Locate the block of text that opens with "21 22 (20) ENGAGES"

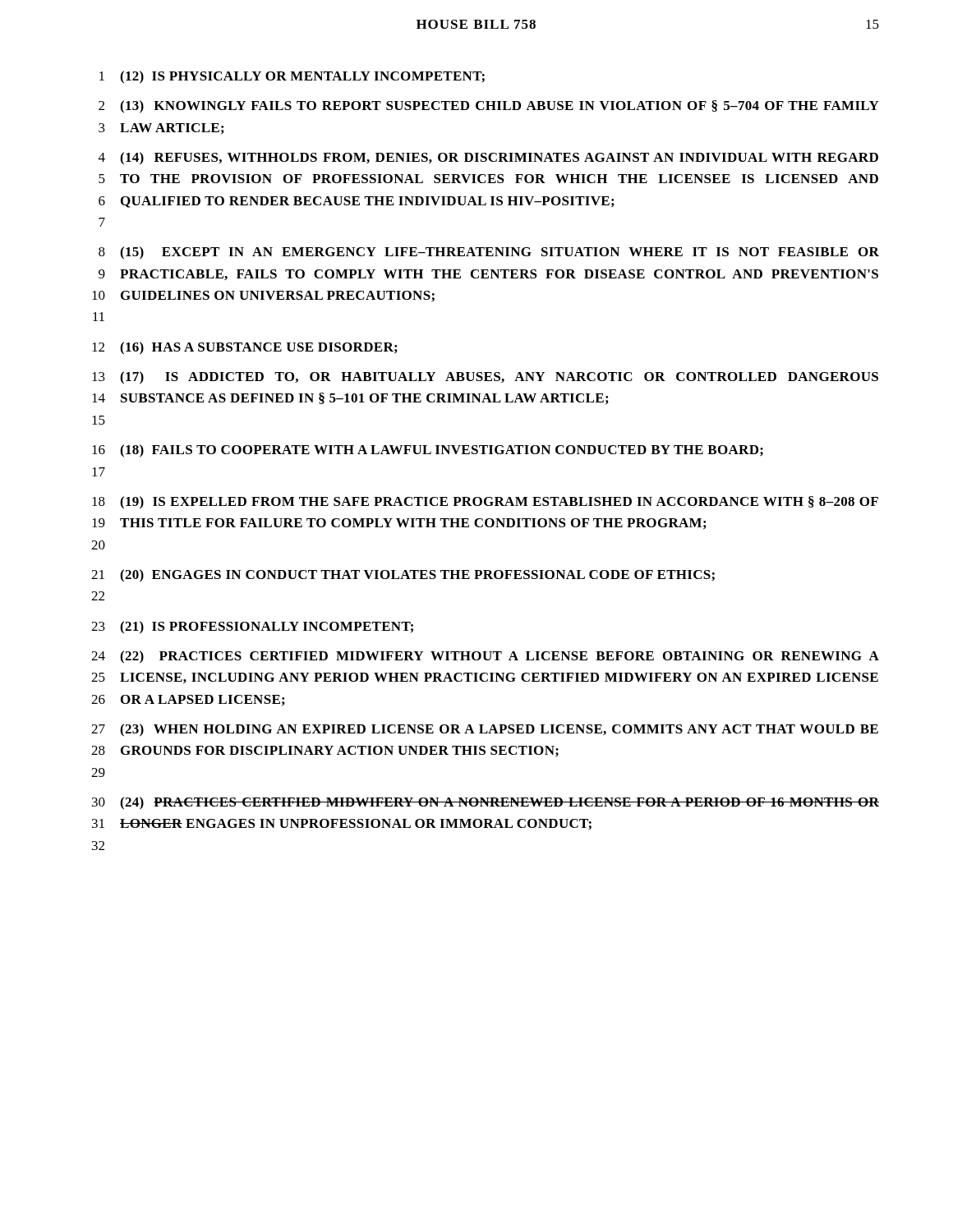point(476,586)
